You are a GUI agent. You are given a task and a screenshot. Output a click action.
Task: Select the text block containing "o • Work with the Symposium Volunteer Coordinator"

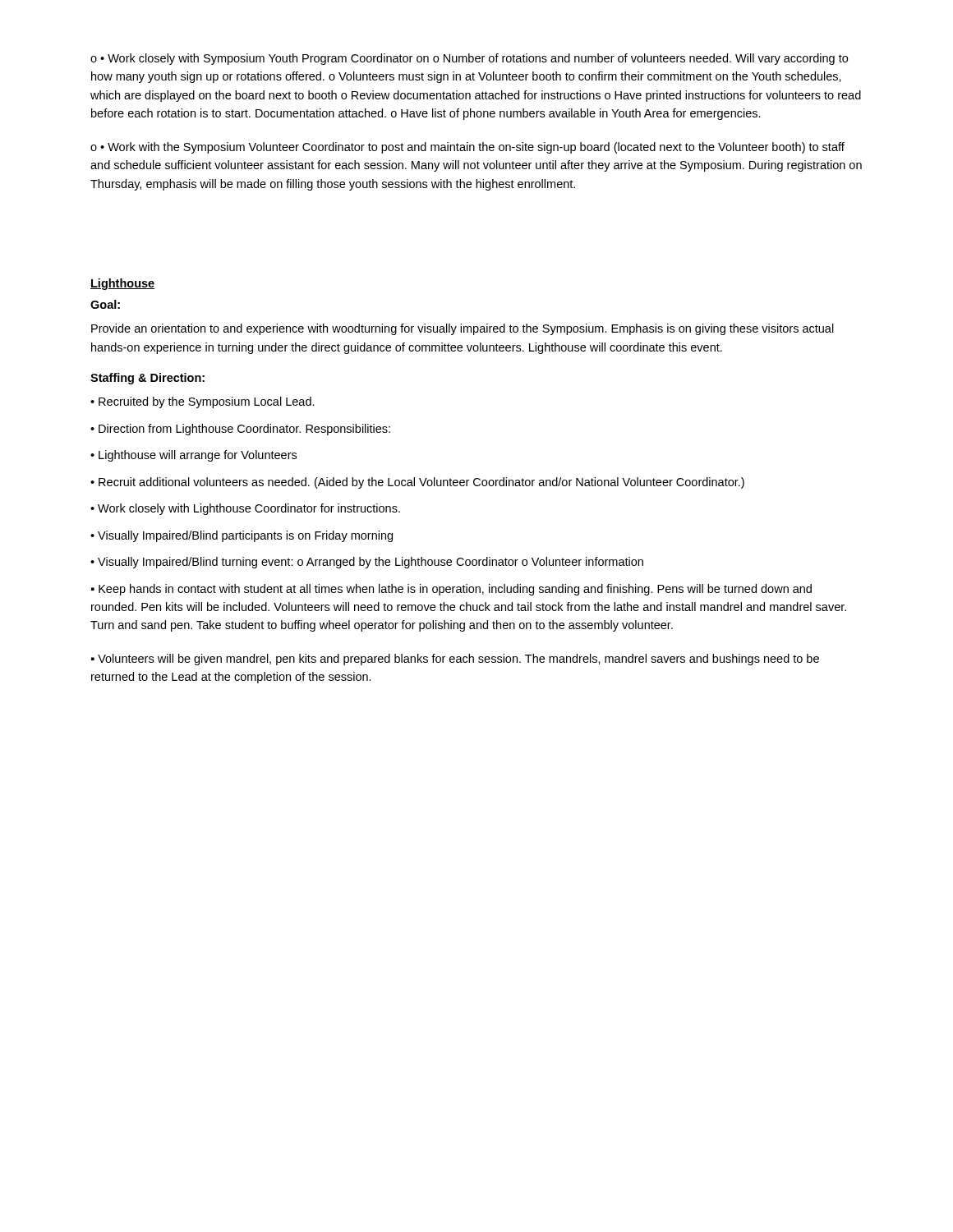click(476, 165)
